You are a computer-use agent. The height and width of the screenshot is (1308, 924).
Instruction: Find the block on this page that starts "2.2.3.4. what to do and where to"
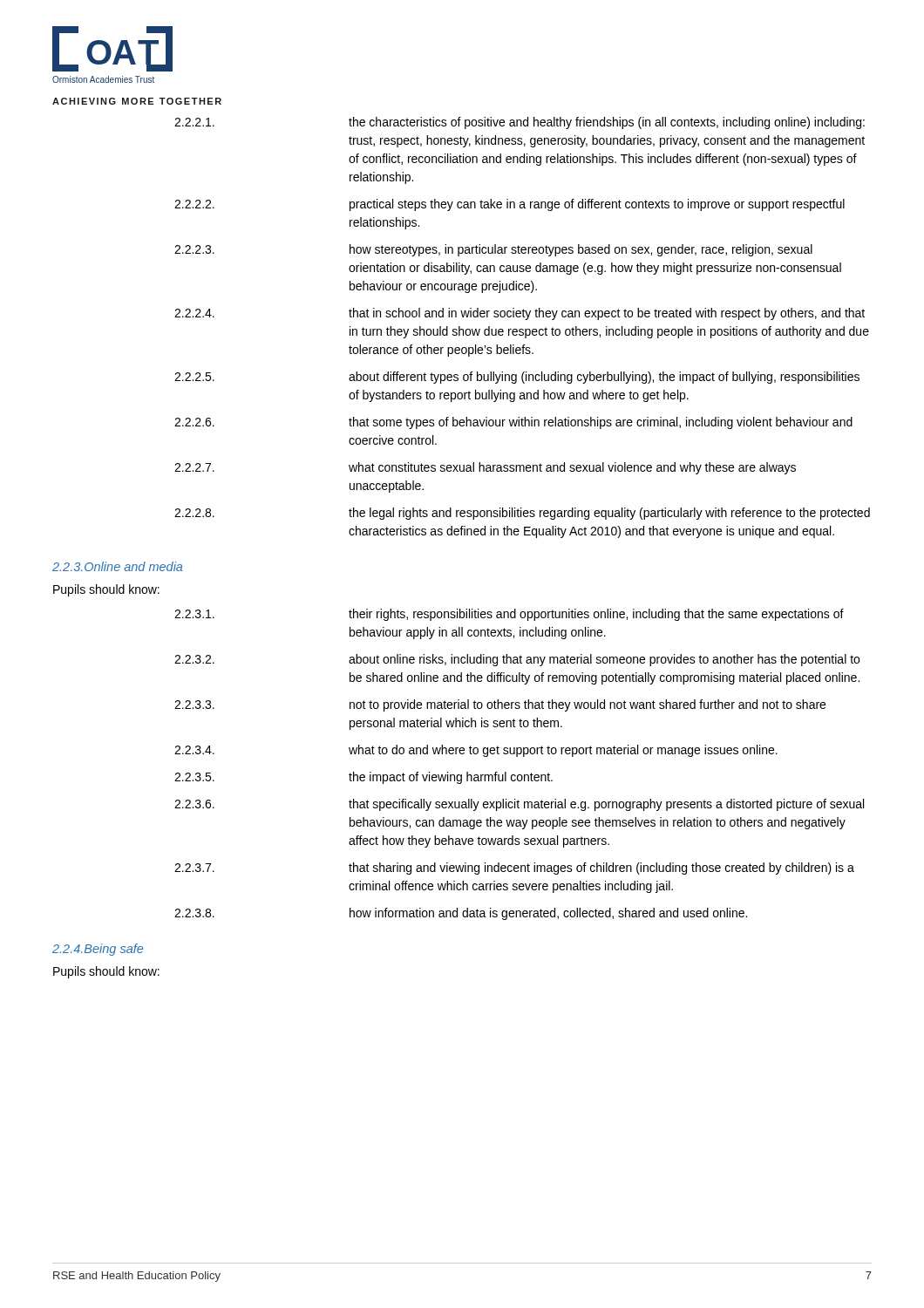pyautogui.click(x=462, y=750)
